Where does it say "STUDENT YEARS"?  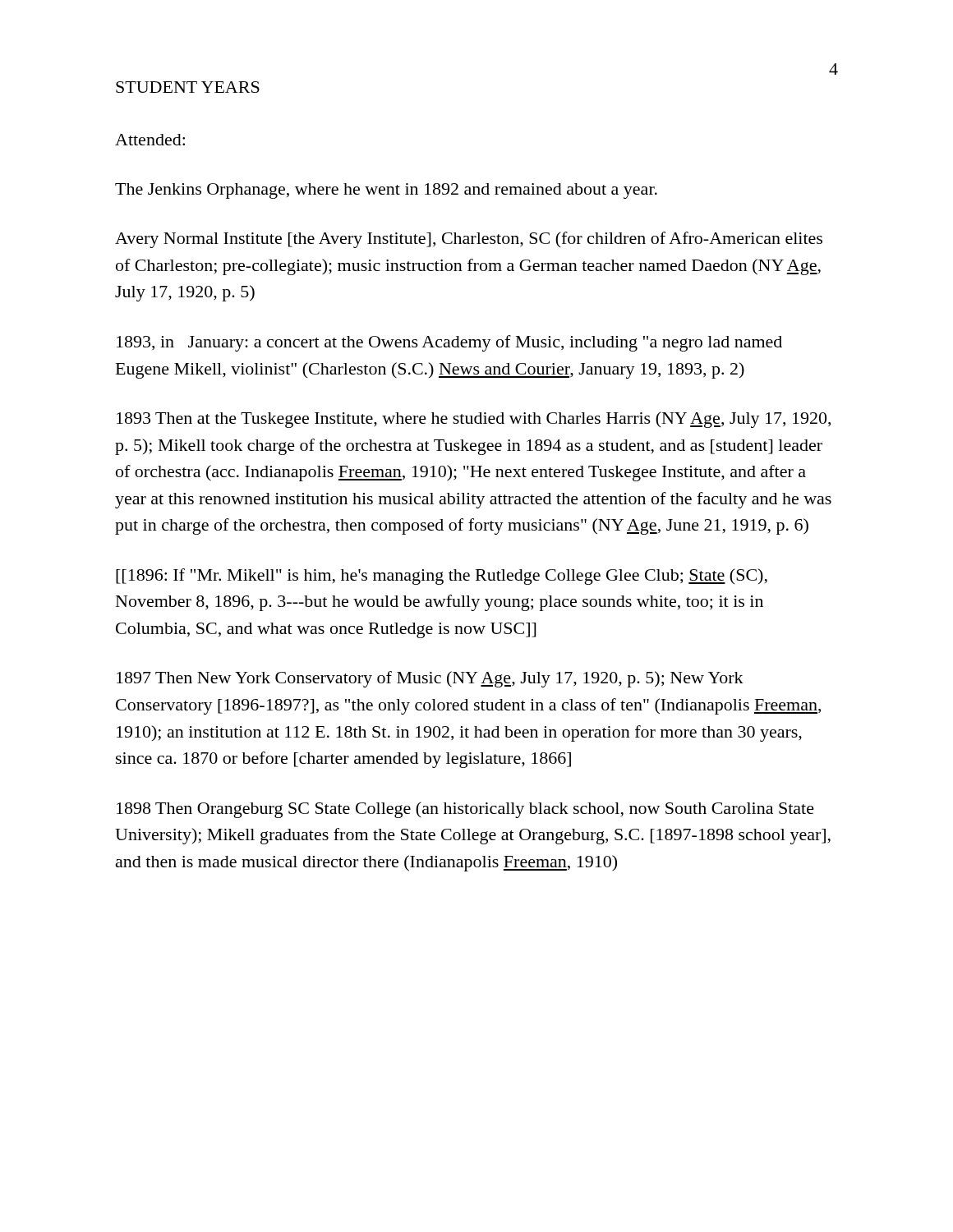pos(188,87)
